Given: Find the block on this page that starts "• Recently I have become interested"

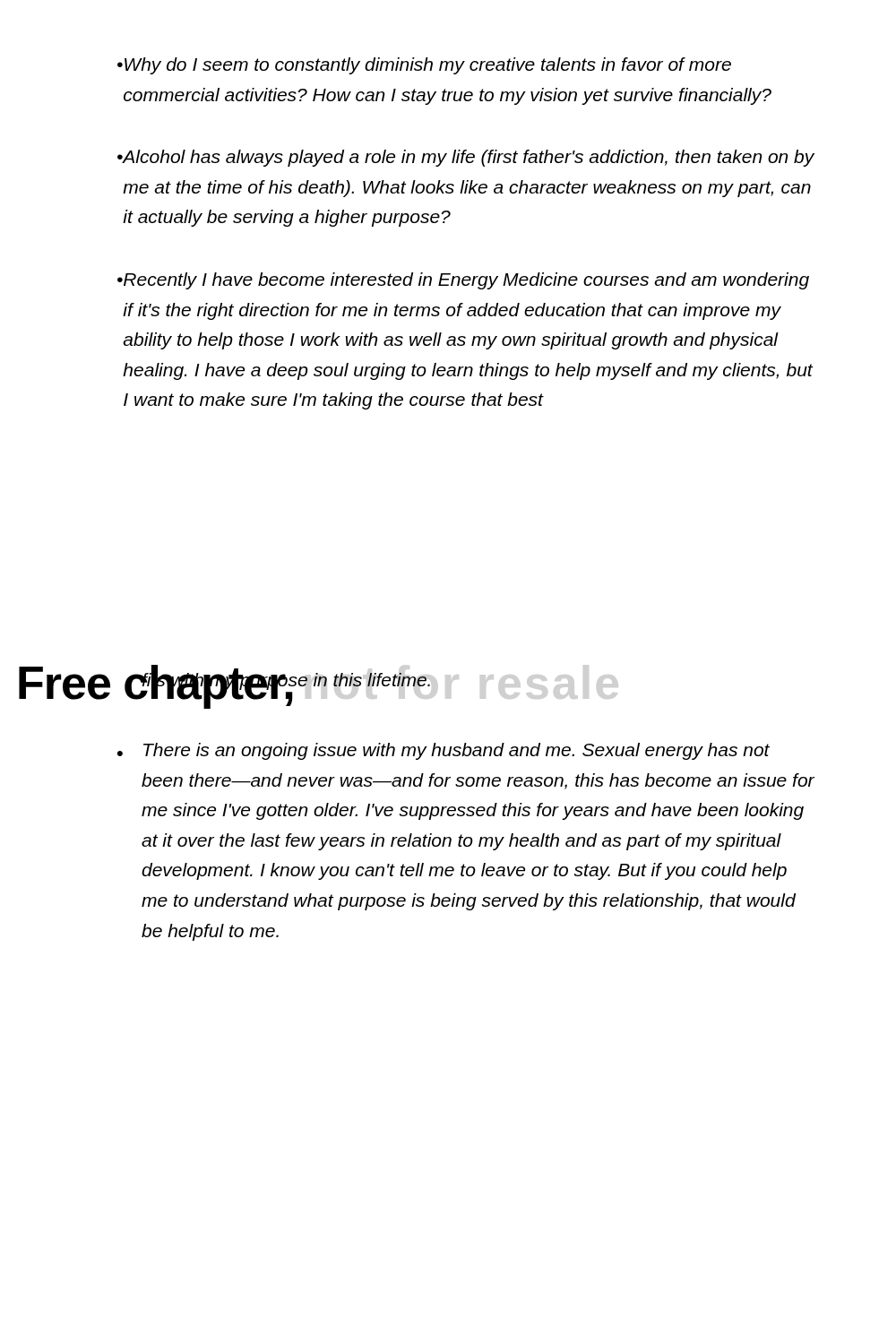Looking at the screenshot, I should (x=466, y=339).
